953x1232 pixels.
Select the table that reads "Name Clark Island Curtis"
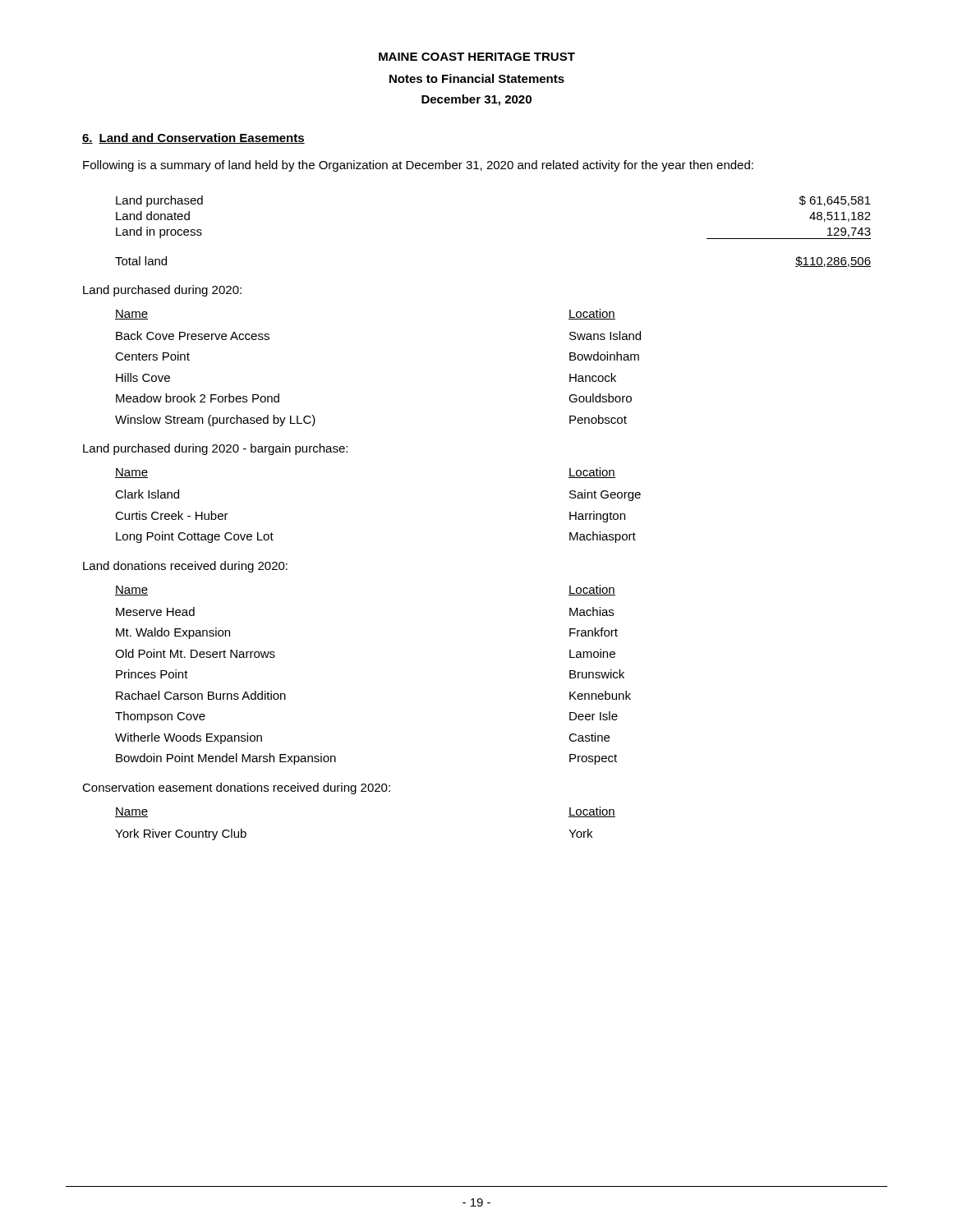(x=476, y=506)
